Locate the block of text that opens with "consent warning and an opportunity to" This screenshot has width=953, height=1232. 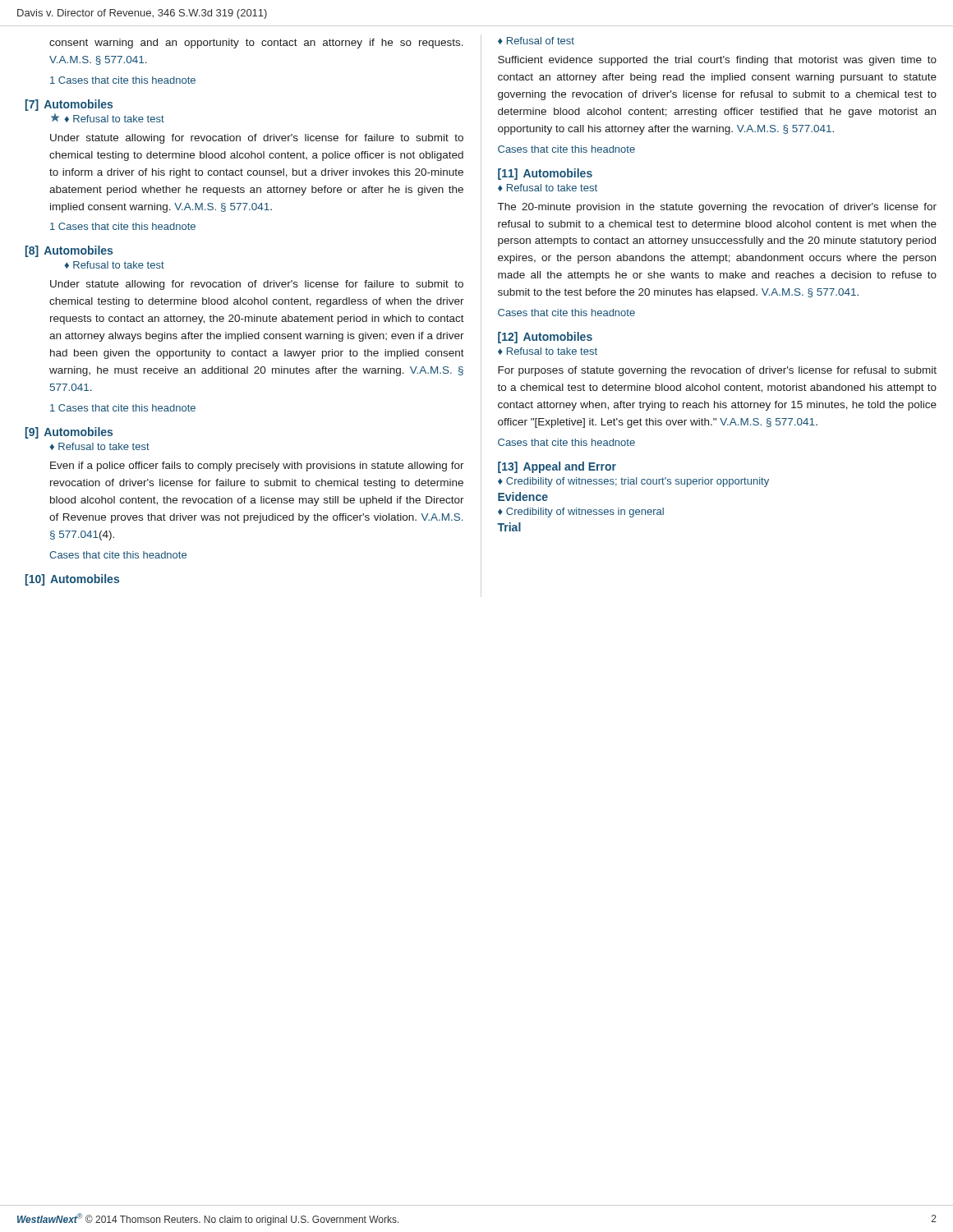[256, 51]
